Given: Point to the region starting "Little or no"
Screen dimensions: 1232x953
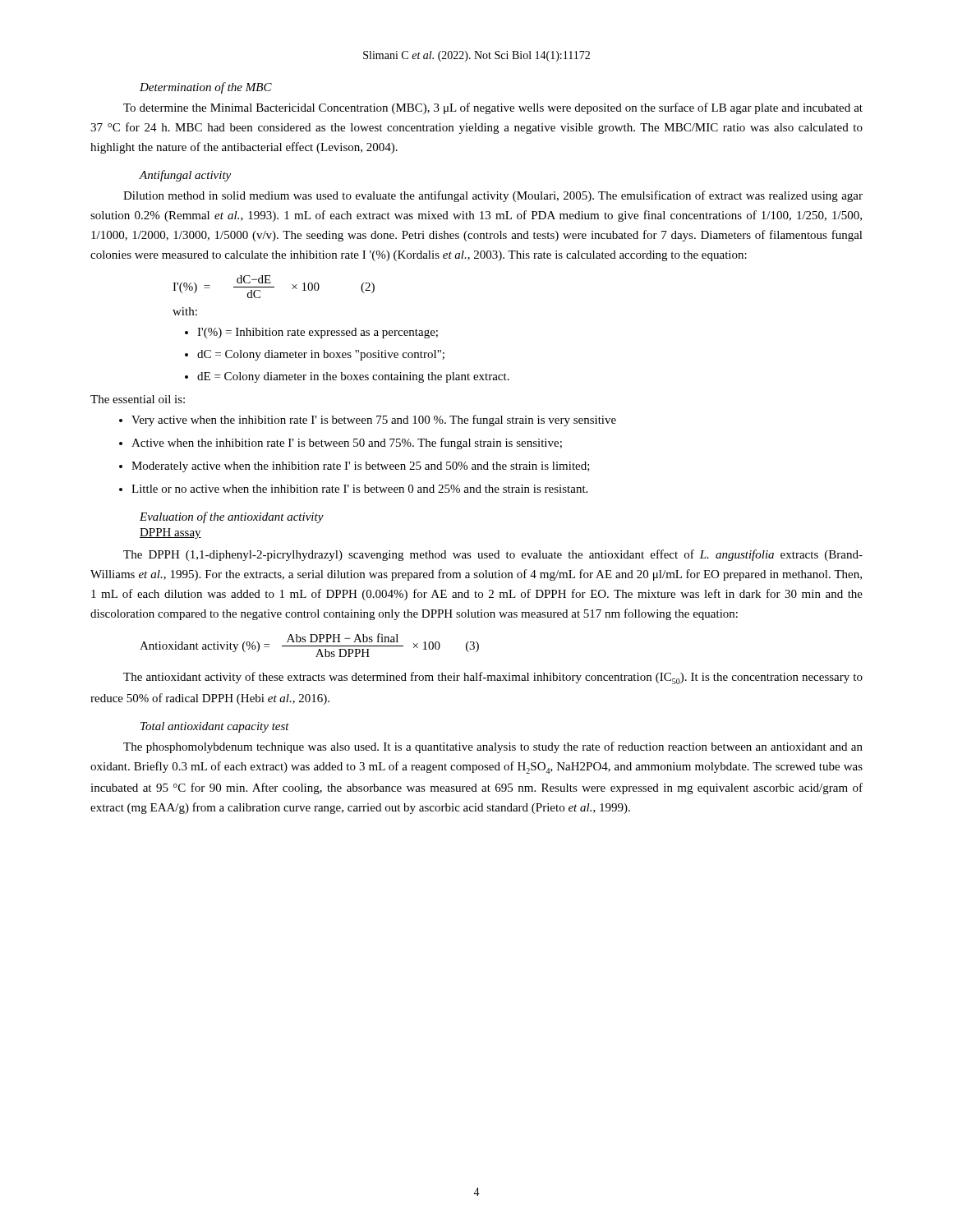Looking at the screenshot, I should (x=360, y=489).
